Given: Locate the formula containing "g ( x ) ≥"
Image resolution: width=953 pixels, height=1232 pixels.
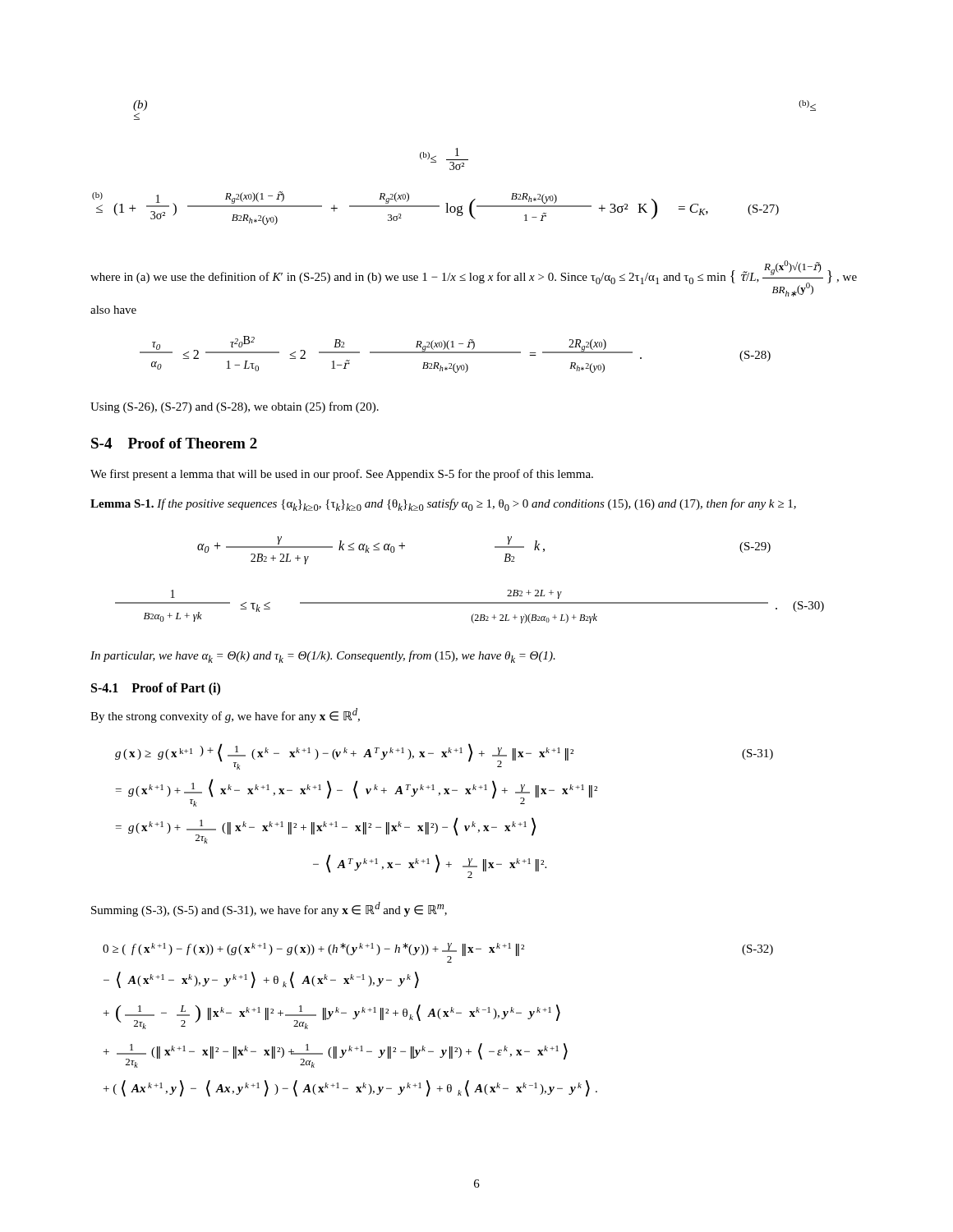Looking at the screenshot, I should [476, 811].
